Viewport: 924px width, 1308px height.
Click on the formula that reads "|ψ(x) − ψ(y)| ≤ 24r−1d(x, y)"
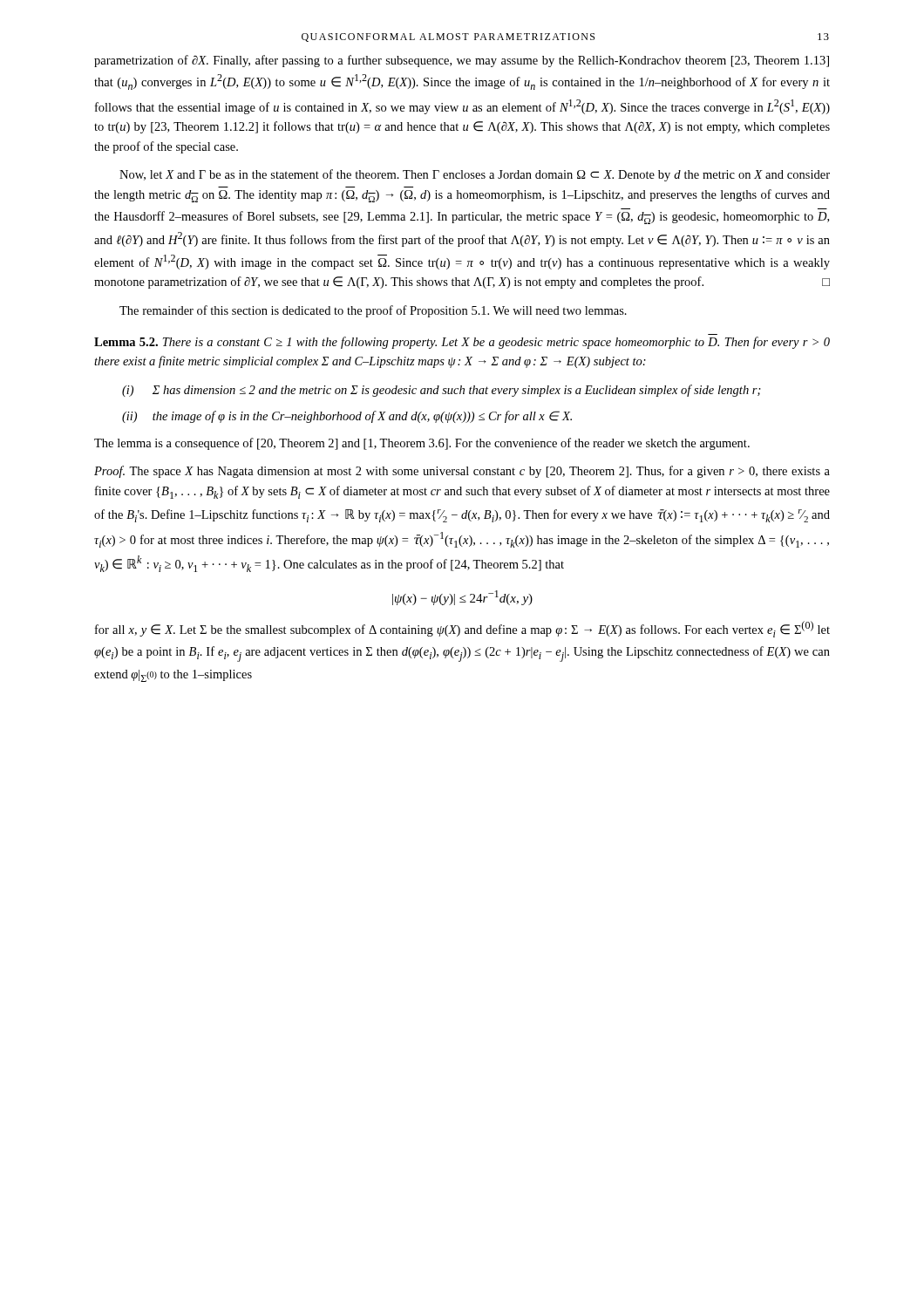[462, 597]
